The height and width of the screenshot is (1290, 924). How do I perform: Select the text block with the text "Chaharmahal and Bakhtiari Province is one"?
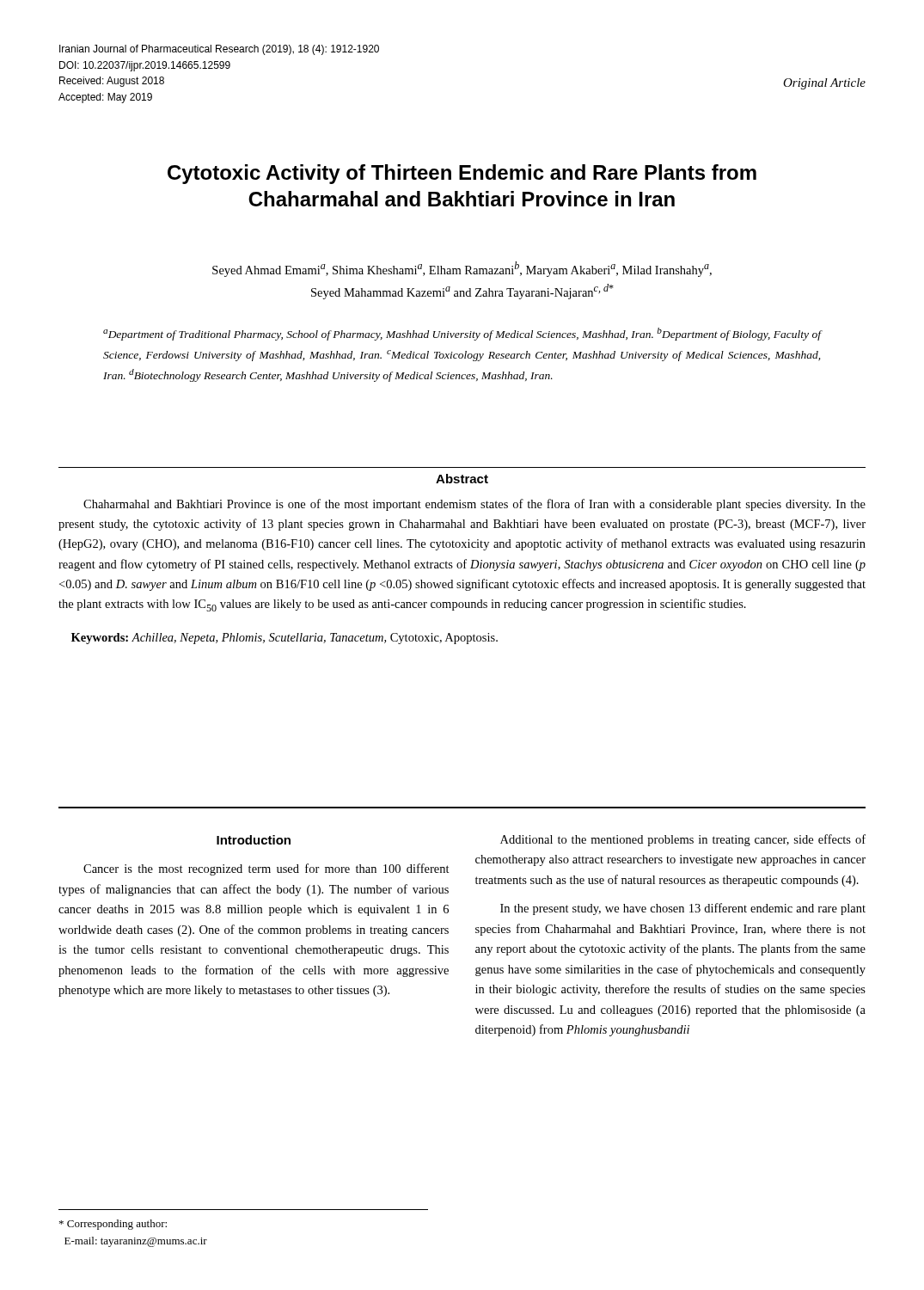(462, 555)
